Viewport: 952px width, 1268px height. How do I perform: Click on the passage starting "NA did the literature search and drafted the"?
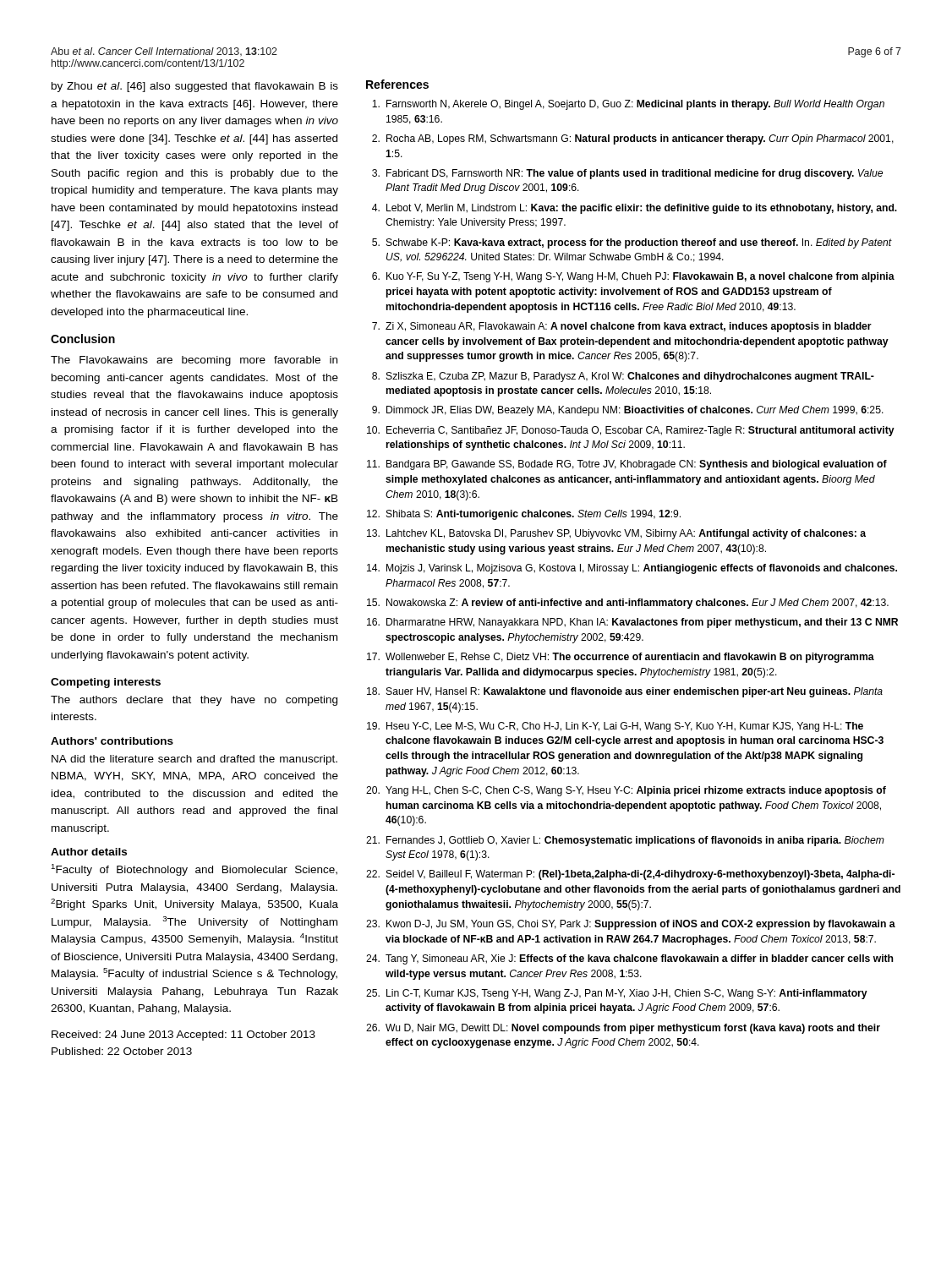tap(194, 794)
